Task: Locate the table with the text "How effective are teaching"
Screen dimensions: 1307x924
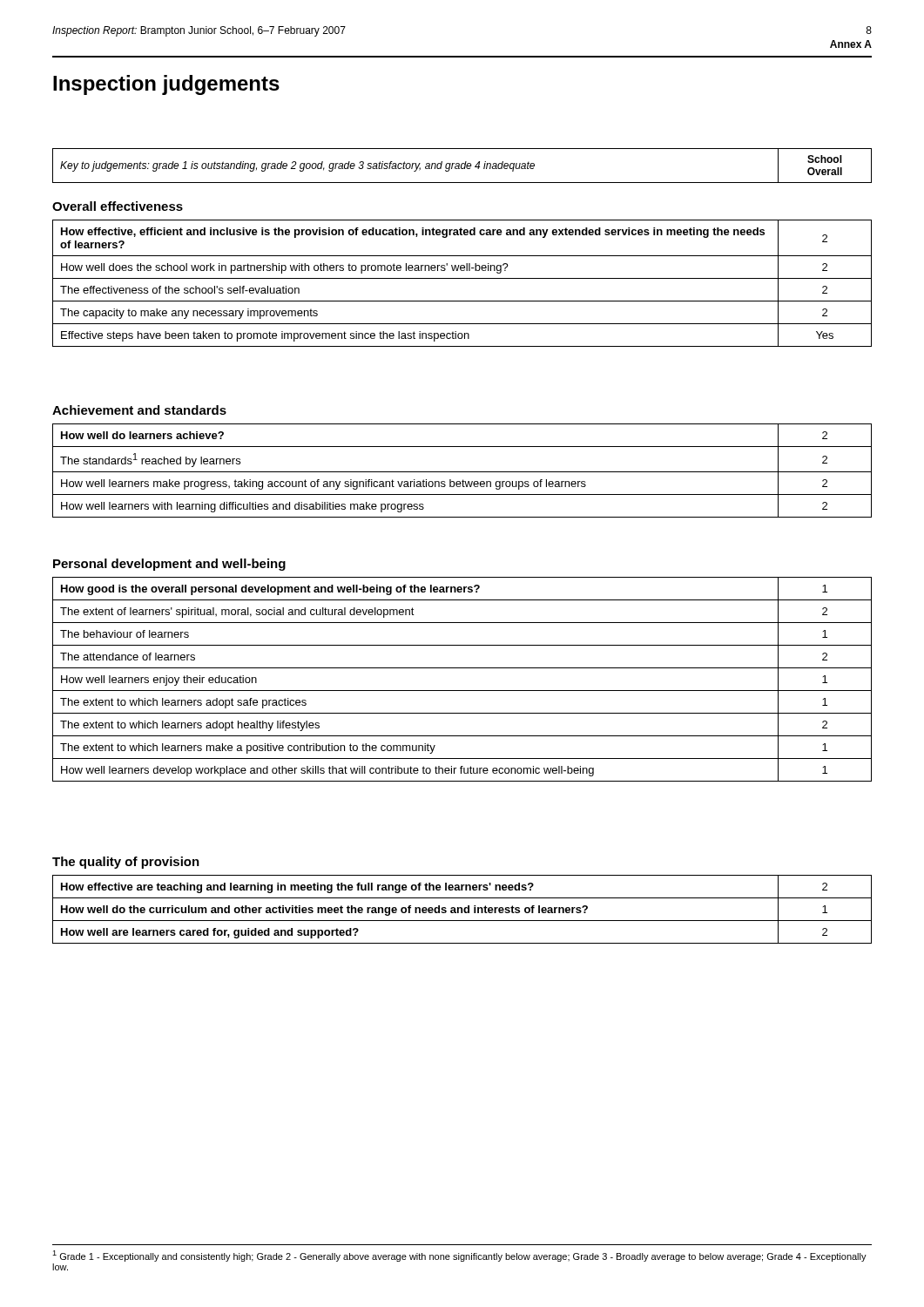Action: (462, 909)
